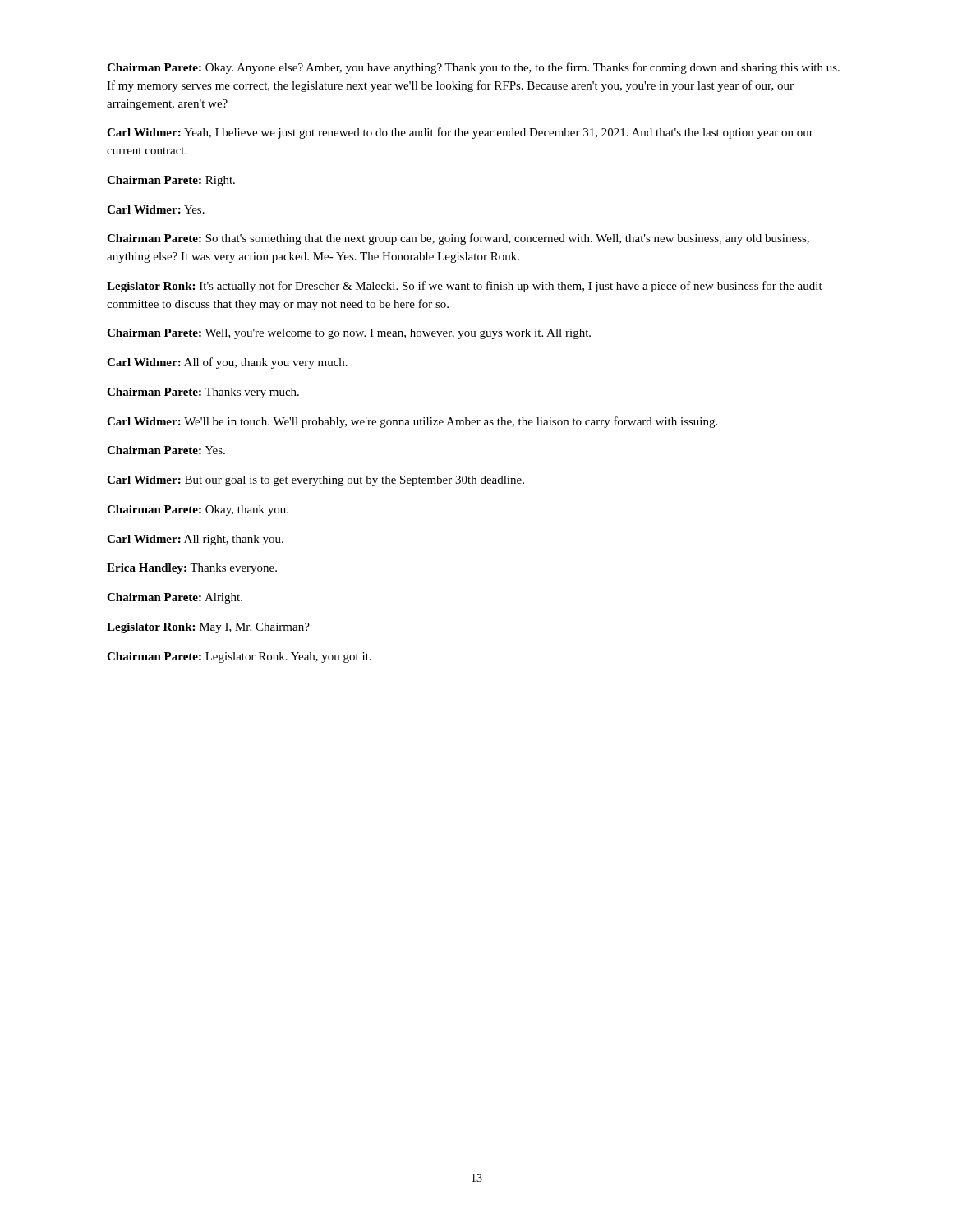
Task: Navigate to the element starting "Chairman Parete: Legislator"
Action: click(x=239, y=656)
